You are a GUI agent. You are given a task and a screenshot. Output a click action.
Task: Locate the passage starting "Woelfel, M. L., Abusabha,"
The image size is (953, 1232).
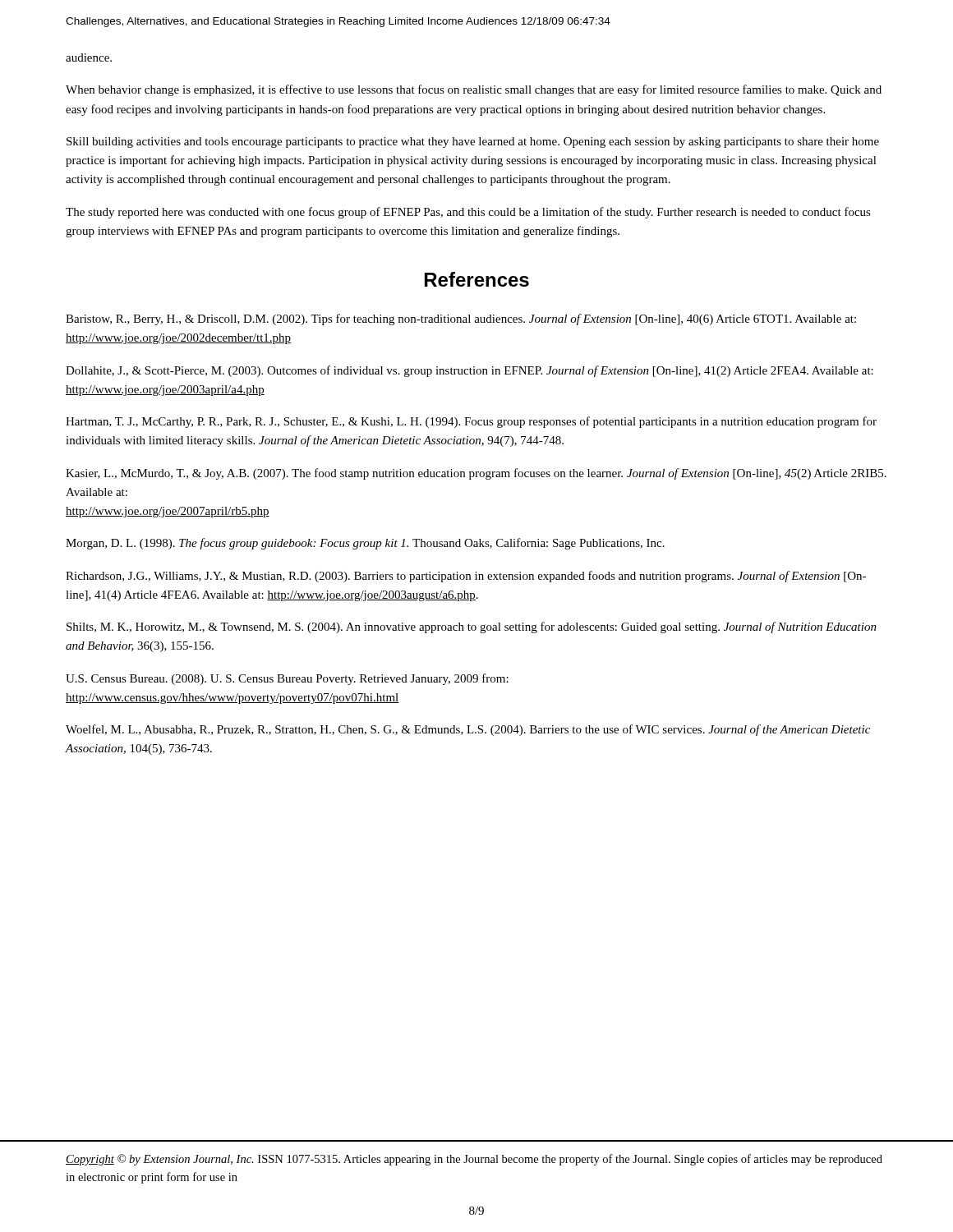468,739
